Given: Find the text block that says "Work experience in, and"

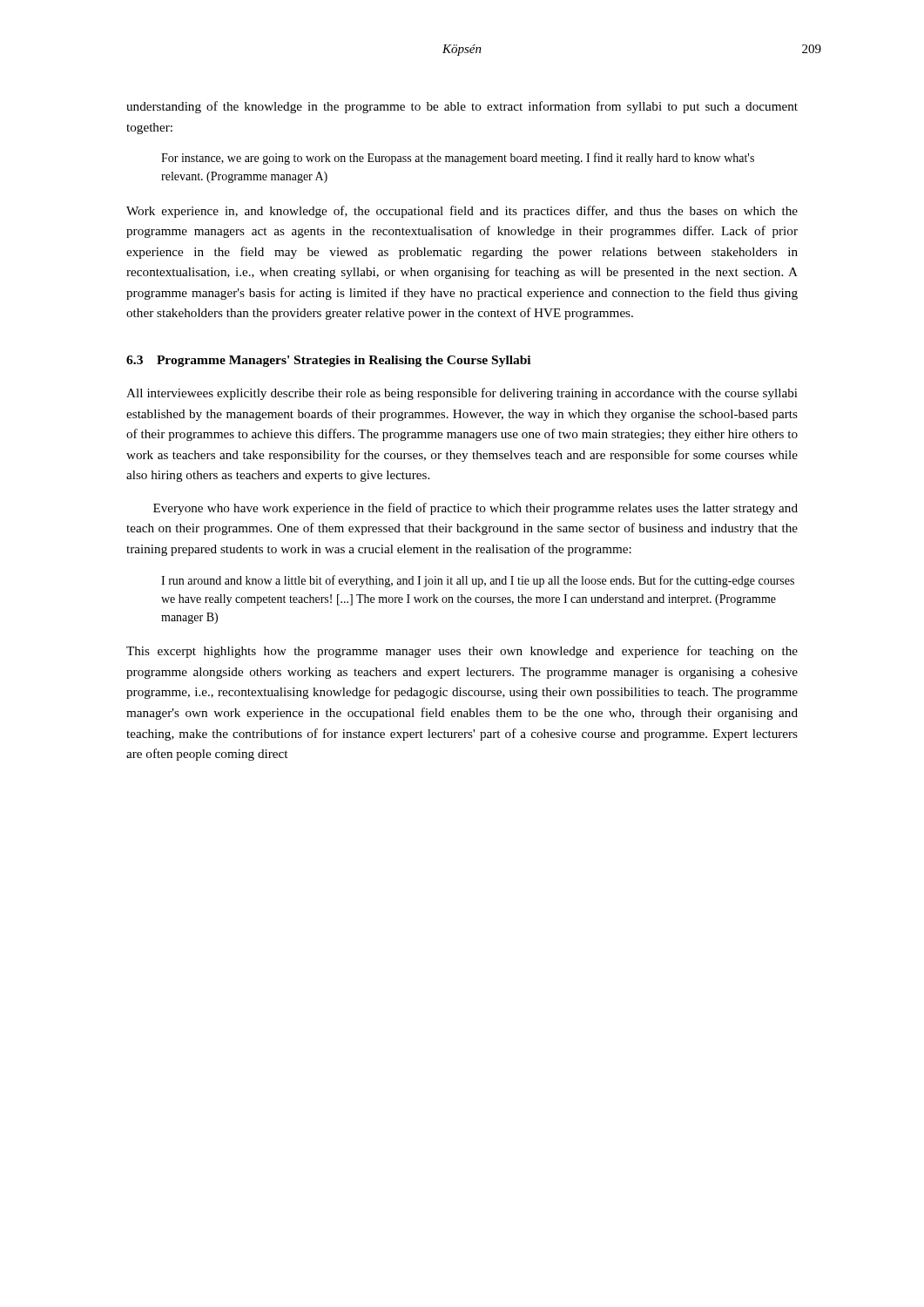Looking at the screenshot, I should pos(462,262).
